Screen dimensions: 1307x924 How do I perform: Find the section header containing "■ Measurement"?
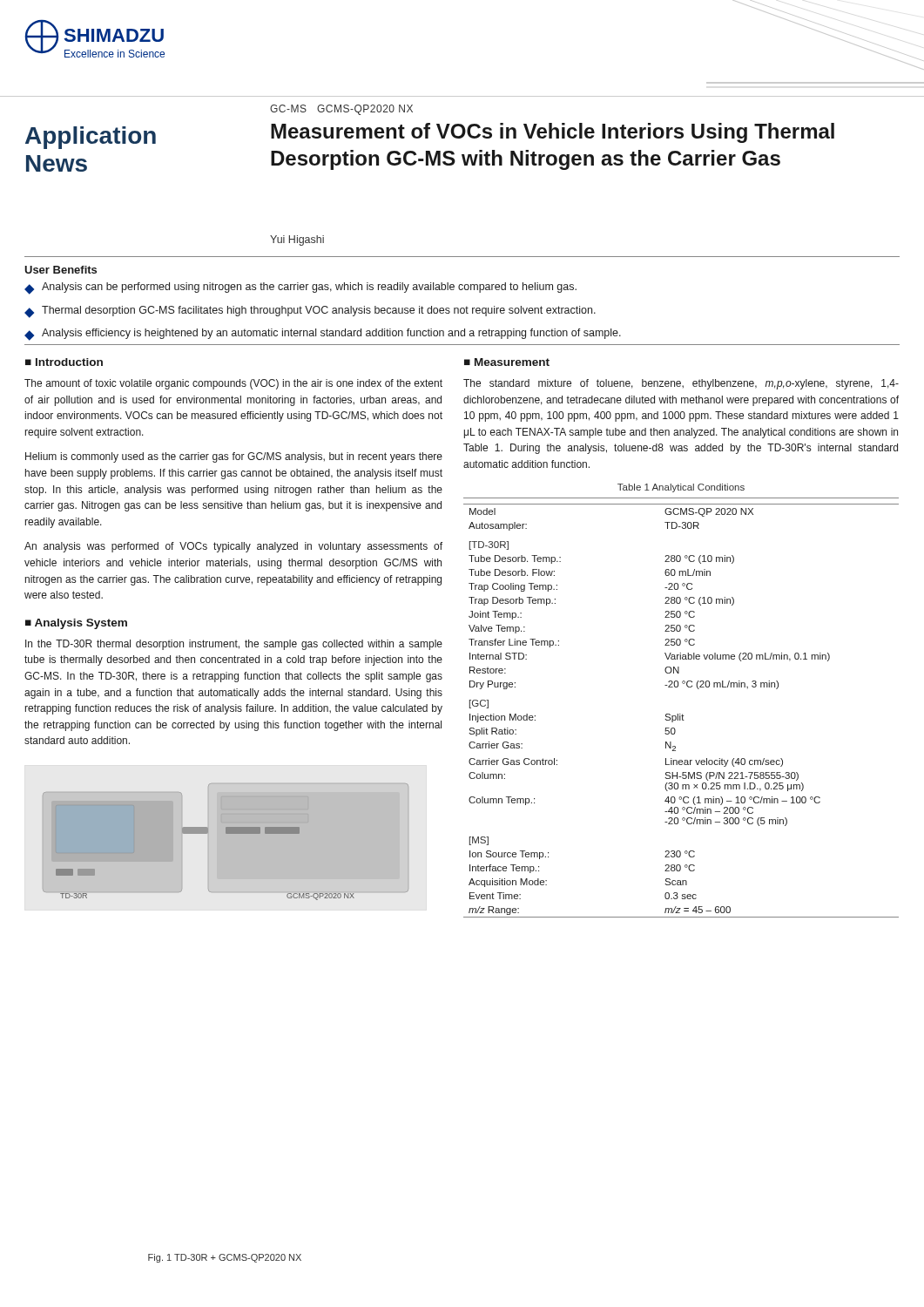point(506,362)
